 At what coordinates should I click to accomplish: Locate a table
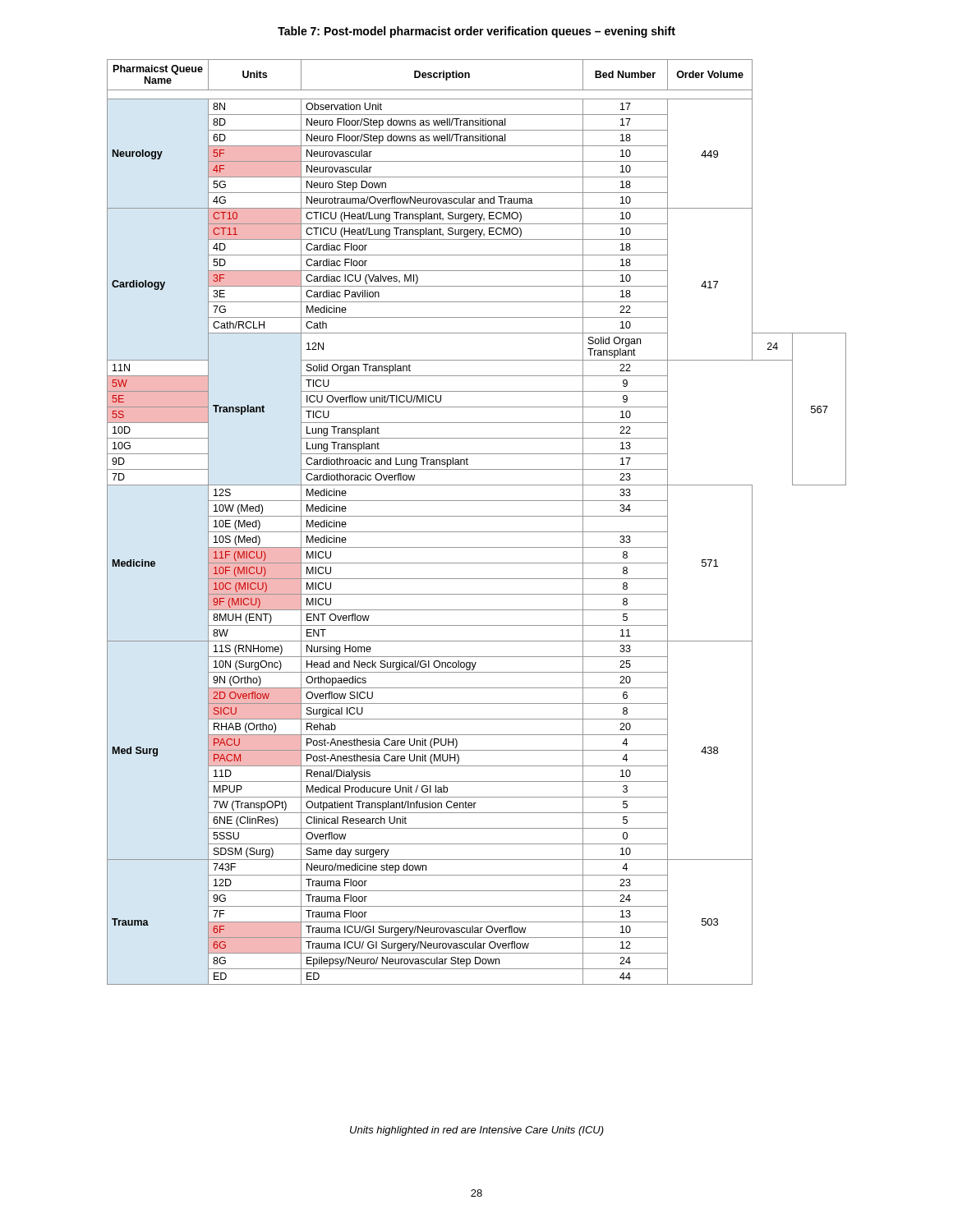476,522
